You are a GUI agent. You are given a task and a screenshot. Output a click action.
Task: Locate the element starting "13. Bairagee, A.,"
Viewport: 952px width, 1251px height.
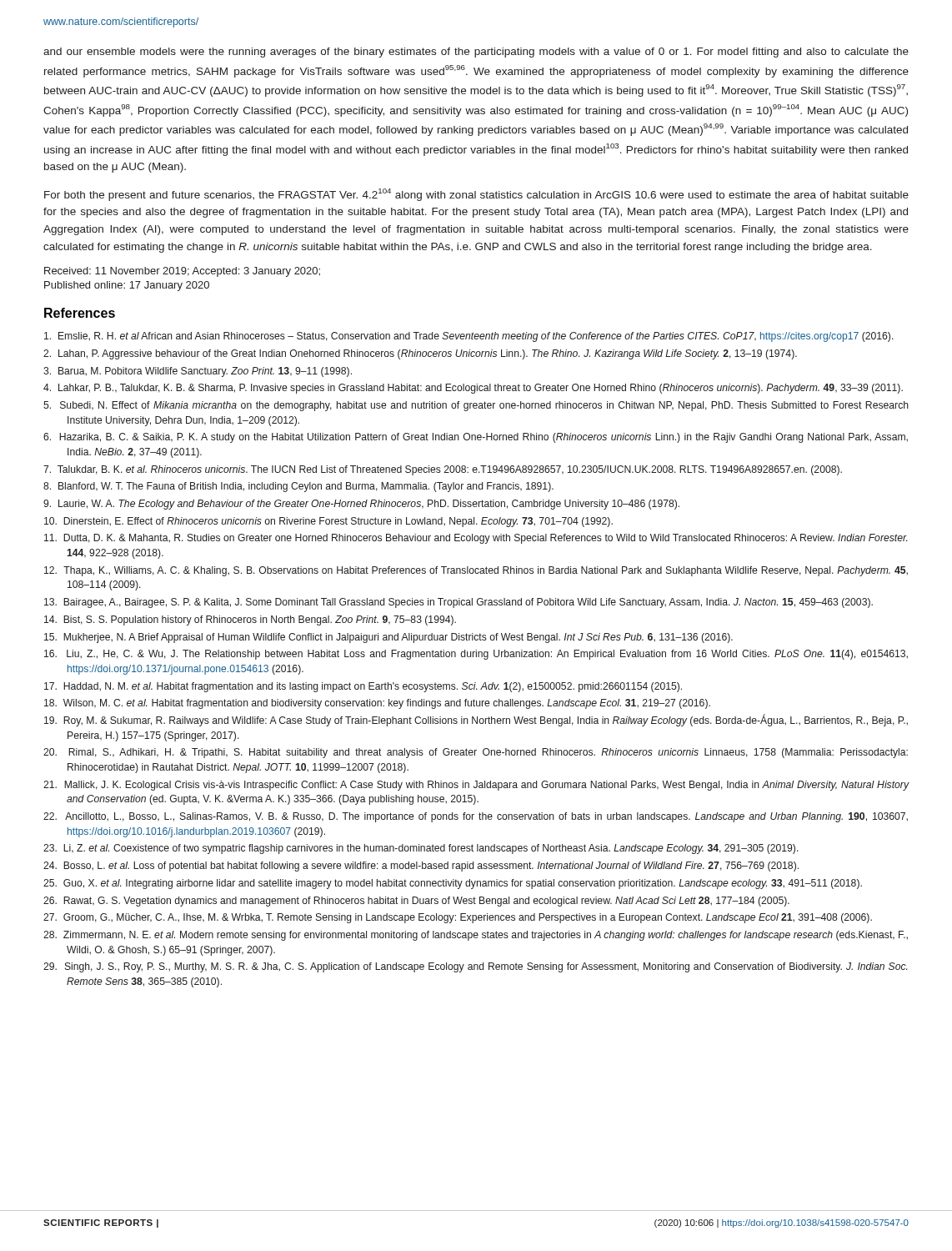(458, 602)
